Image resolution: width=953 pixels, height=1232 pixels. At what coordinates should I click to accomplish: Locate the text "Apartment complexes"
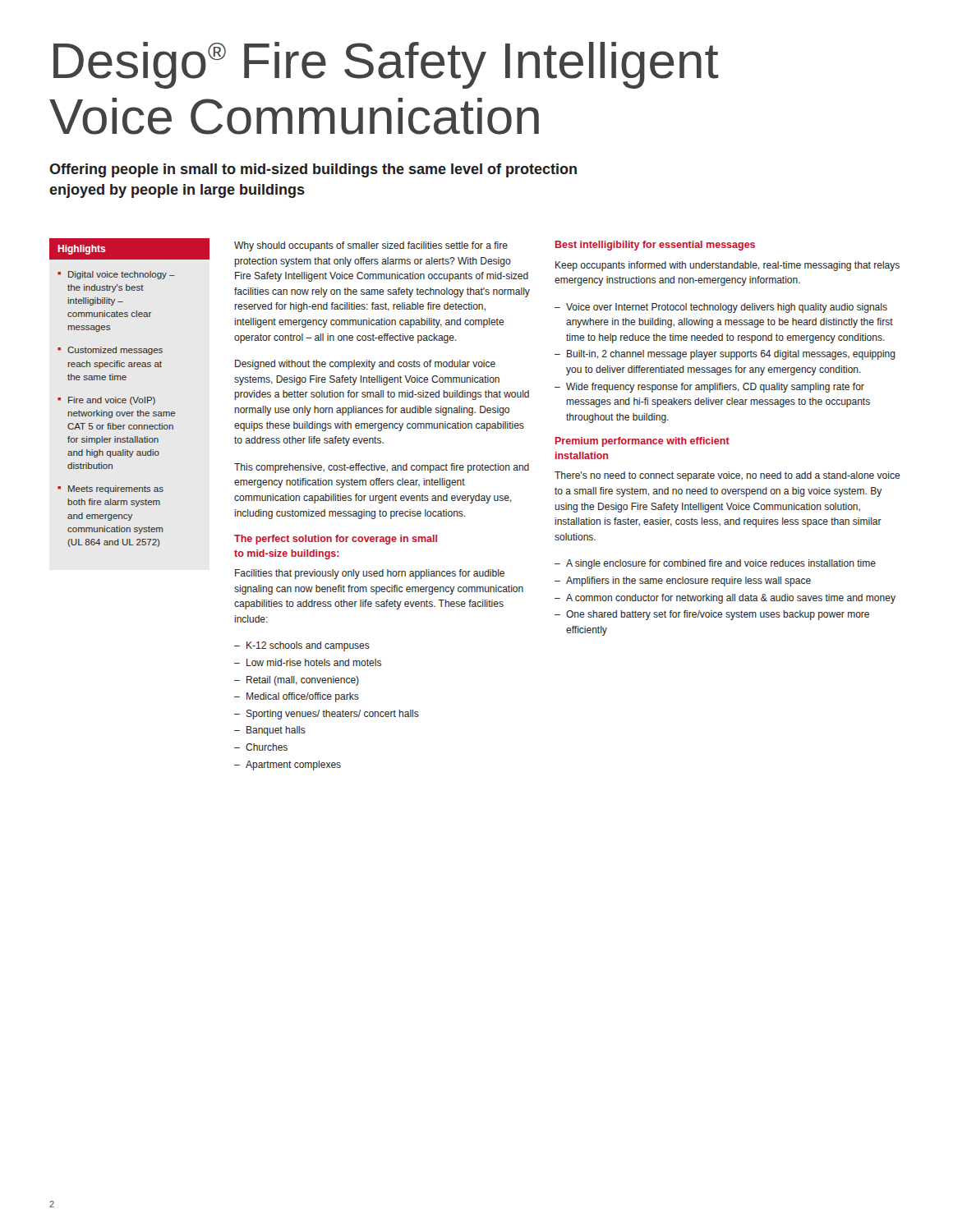pos(293,764)
